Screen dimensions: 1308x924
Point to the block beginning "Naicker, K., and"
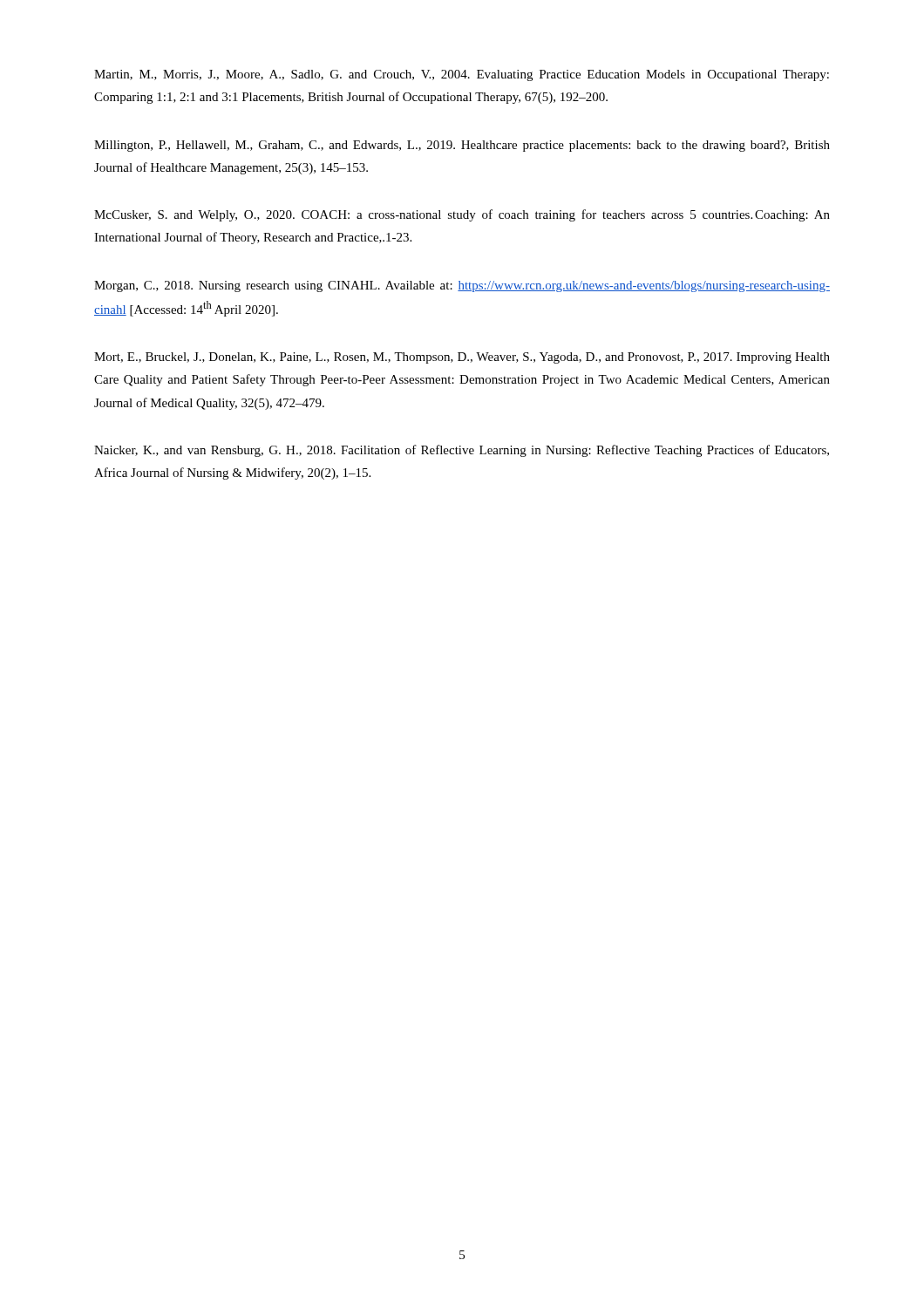pyautogui.click(x=462, y=461)
